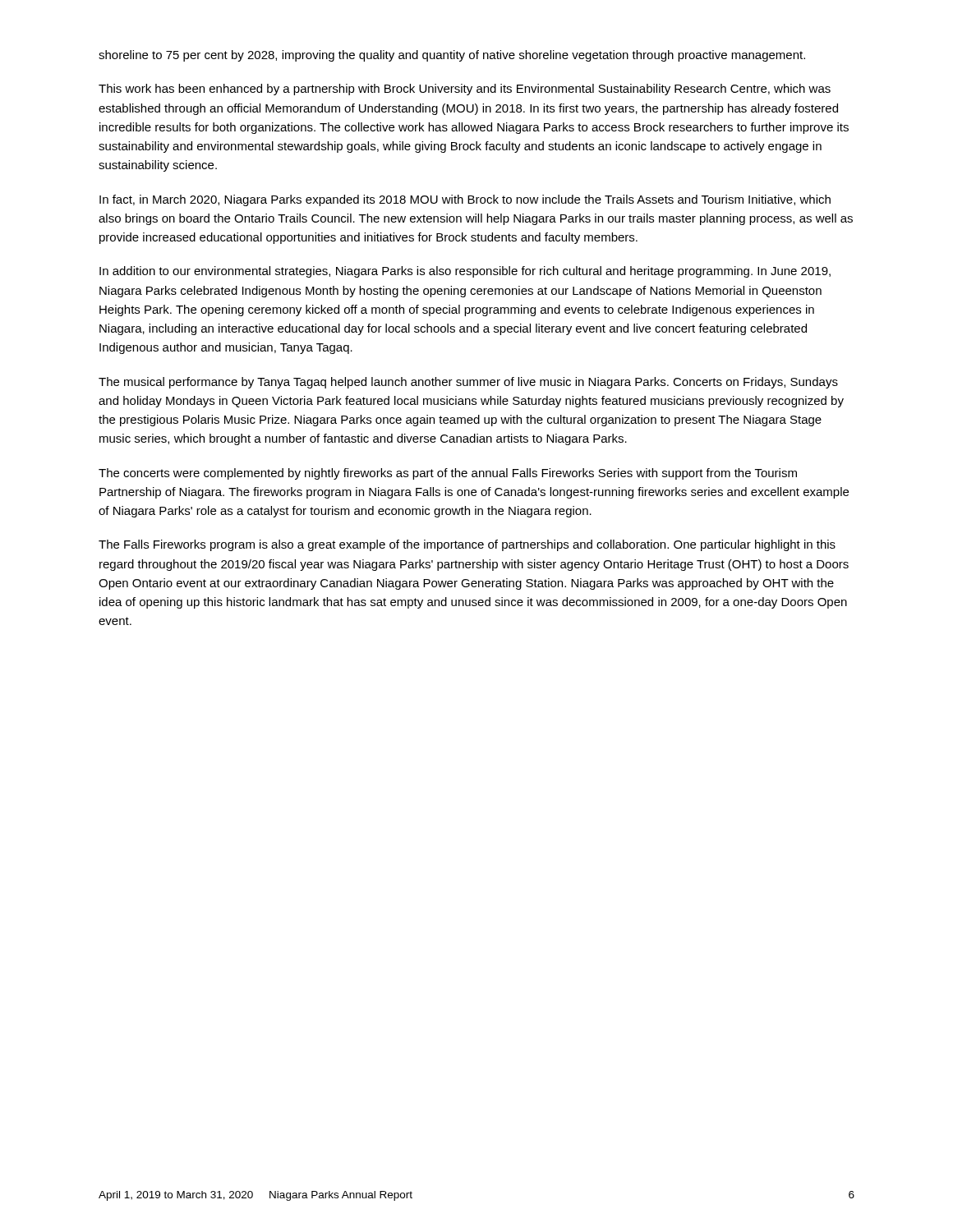
Task: Click on the block starting "The concerts were"
Action: (x=476, y=492)
